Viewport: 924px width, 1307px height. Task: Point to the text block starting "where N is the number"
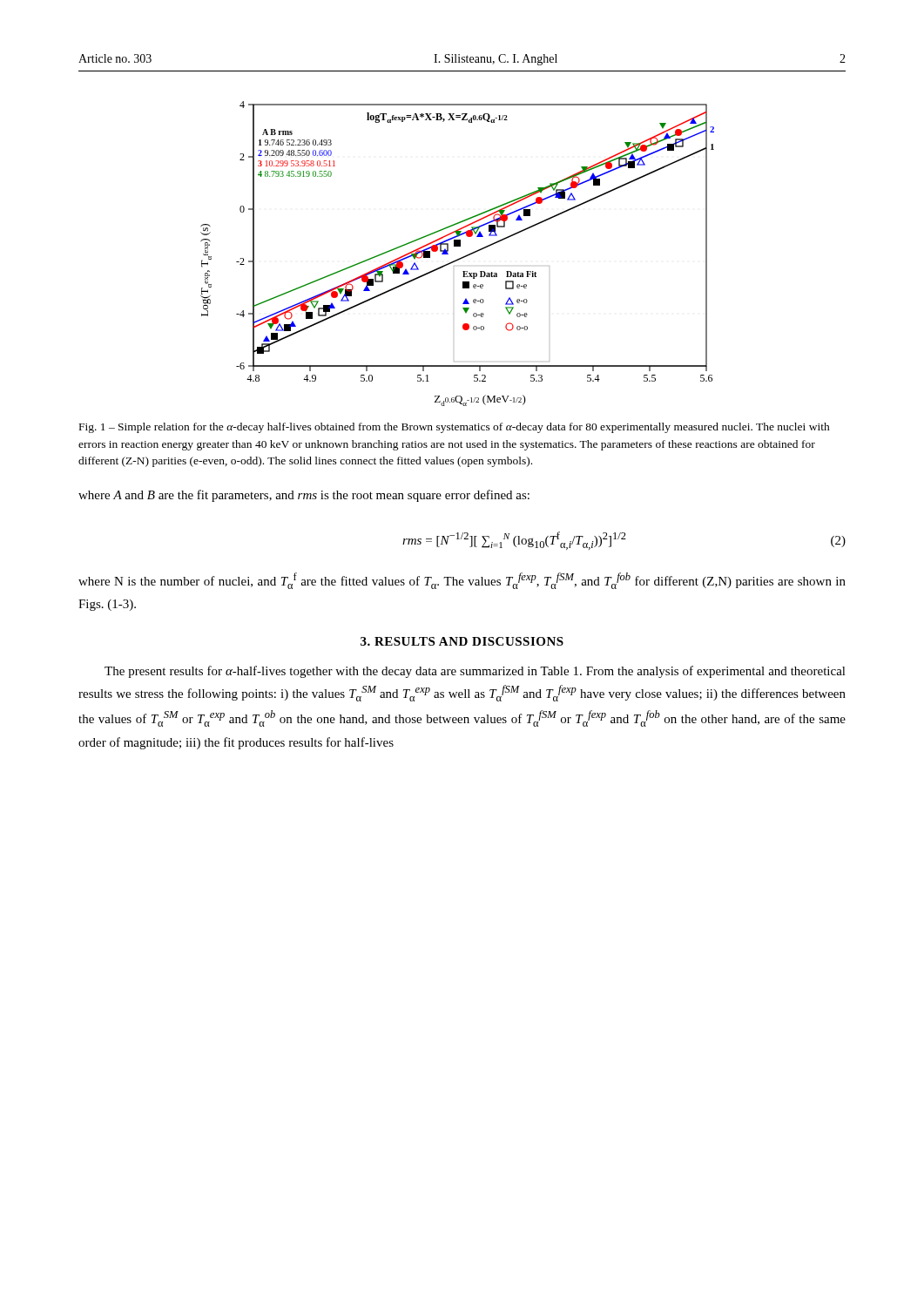click(x=462, y=591)
